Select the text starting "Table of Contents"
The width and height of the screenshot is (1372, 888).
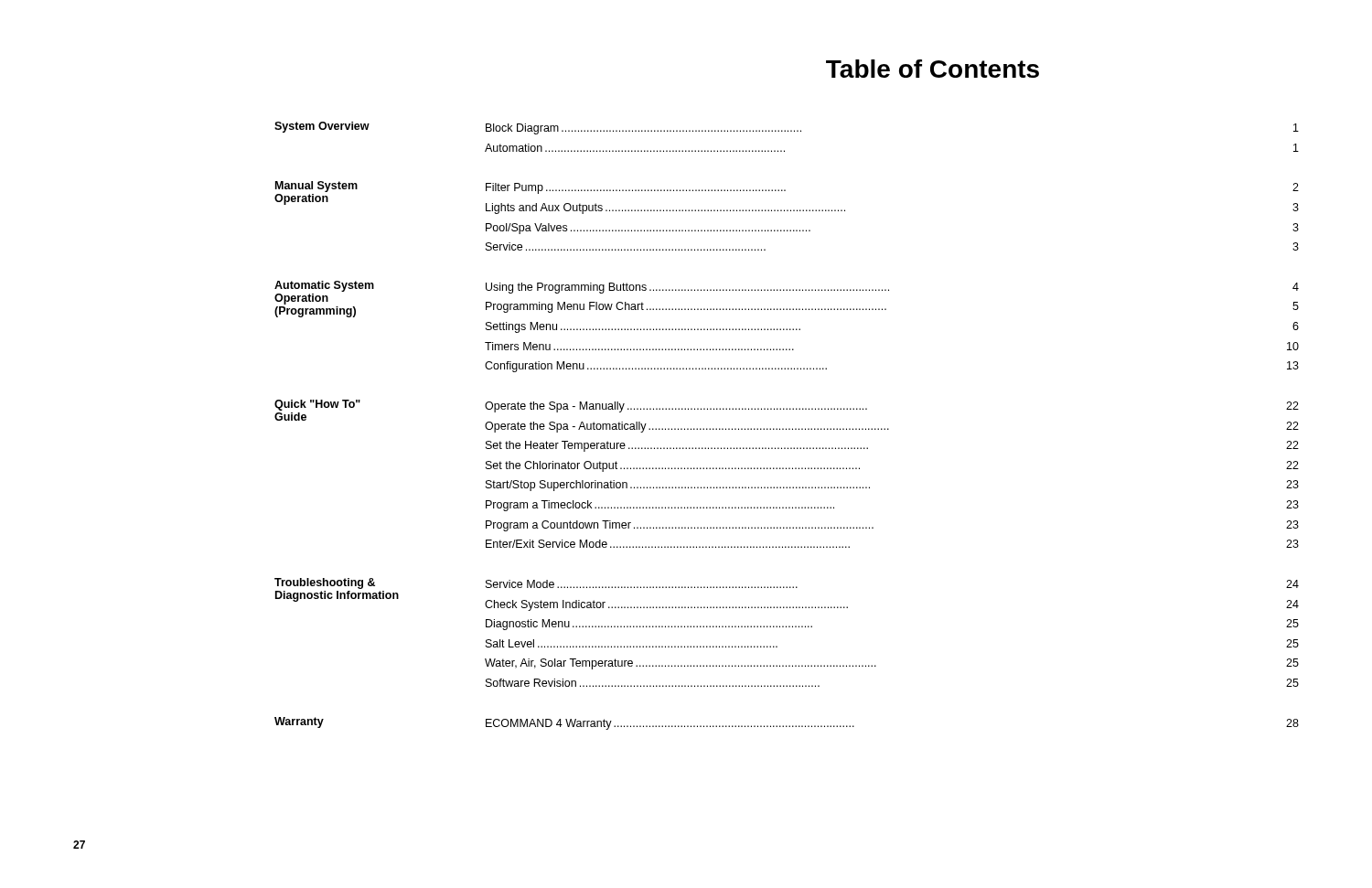point(933,69)
